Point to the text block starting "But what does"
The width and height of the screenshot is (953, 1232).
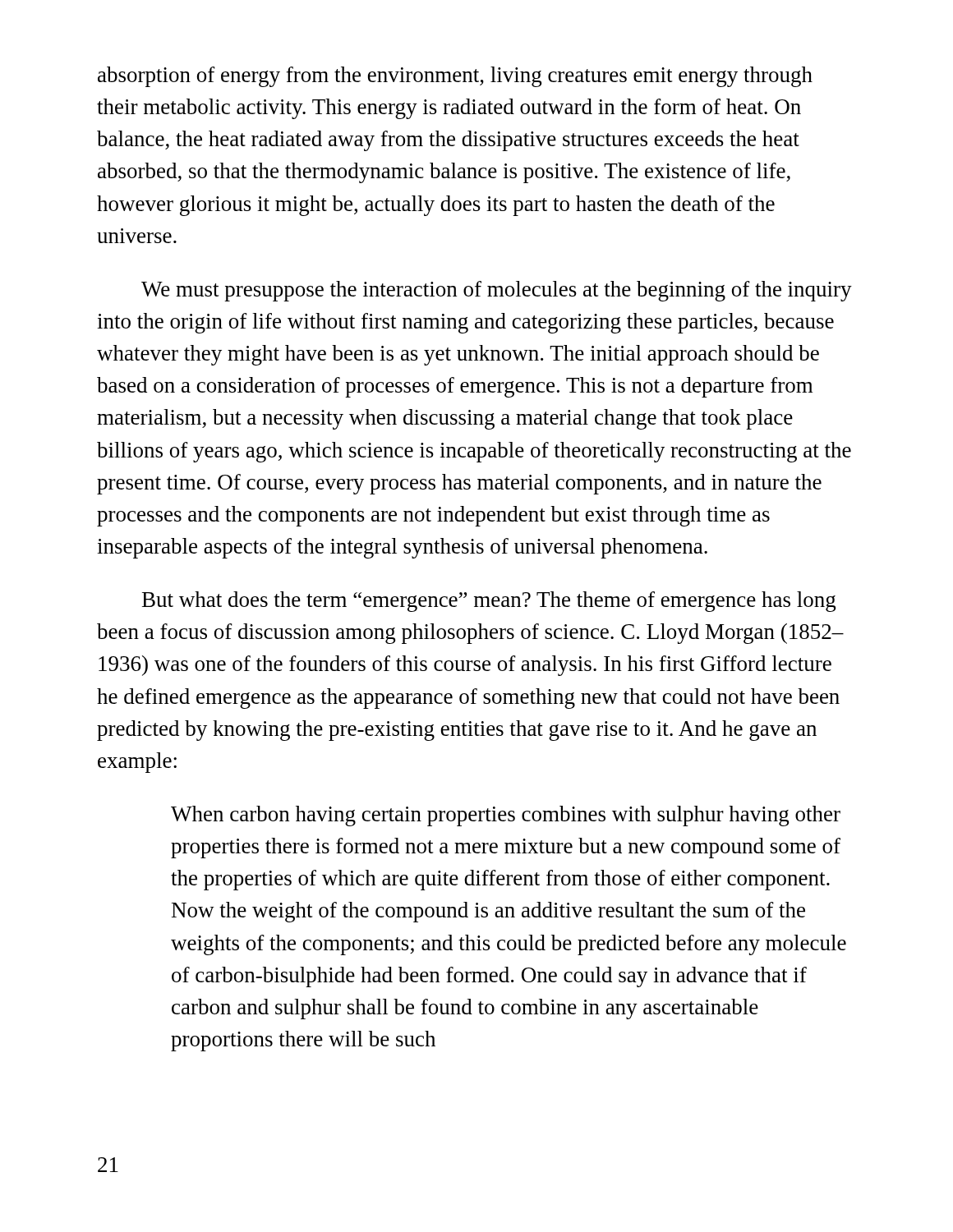476,680
